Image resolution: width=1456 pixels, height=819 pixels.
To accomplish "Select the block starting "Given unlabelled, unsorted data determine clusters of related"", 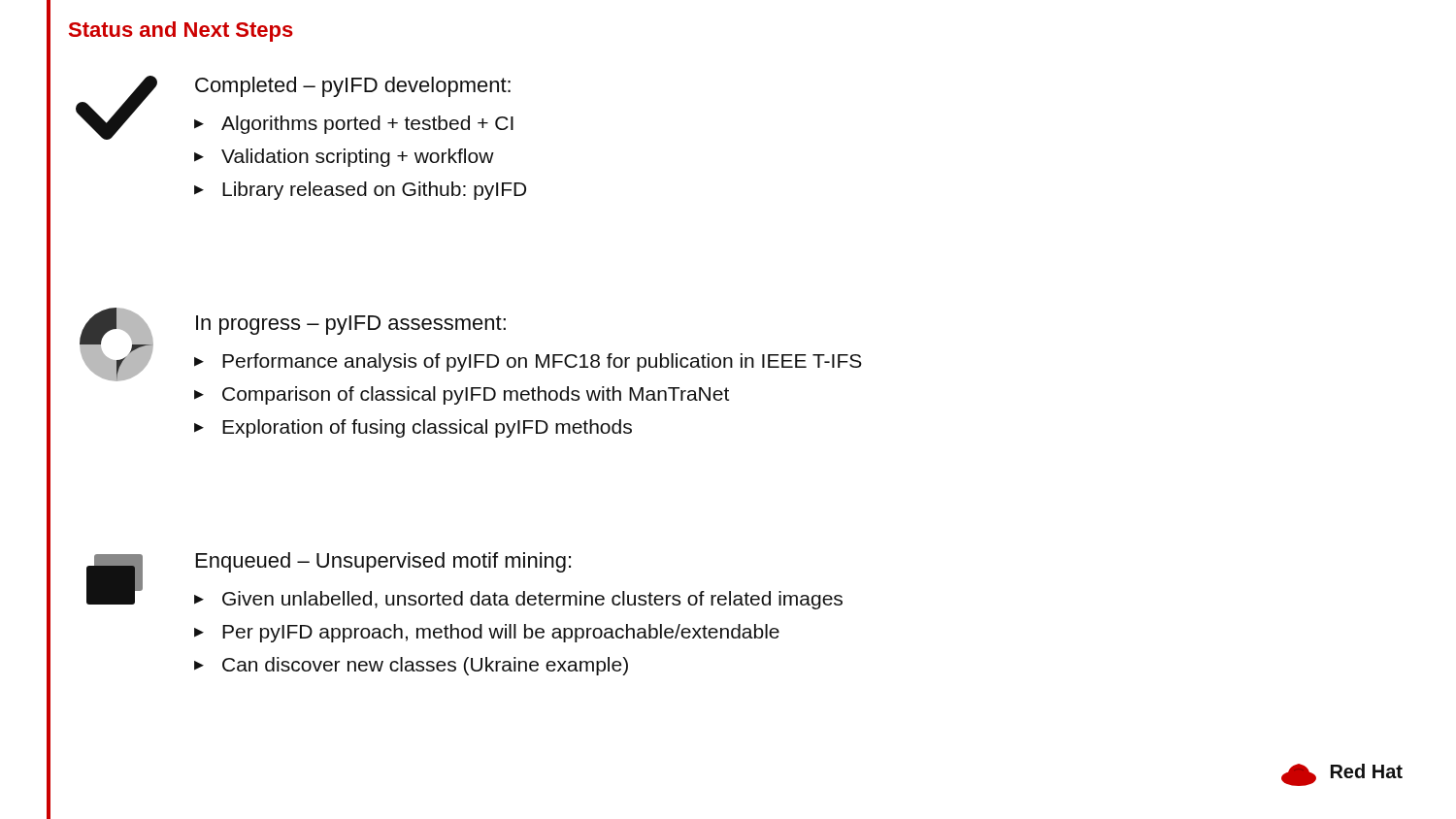I will pyautogui.click(x=532, y=598).
